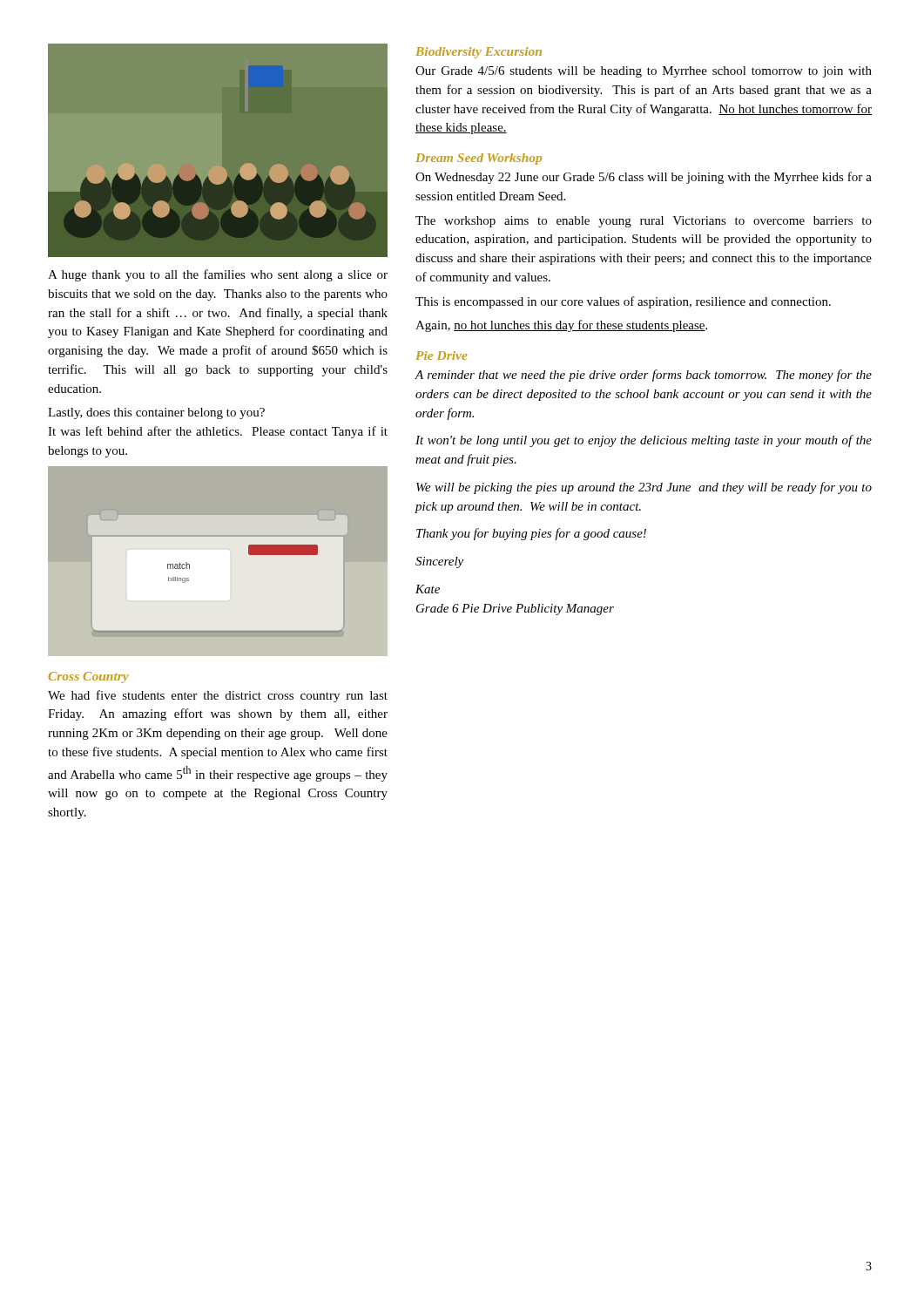Find the section header with the text "Dream Seed Workshop"
The image size is (924, 1307).
point(479,157)
